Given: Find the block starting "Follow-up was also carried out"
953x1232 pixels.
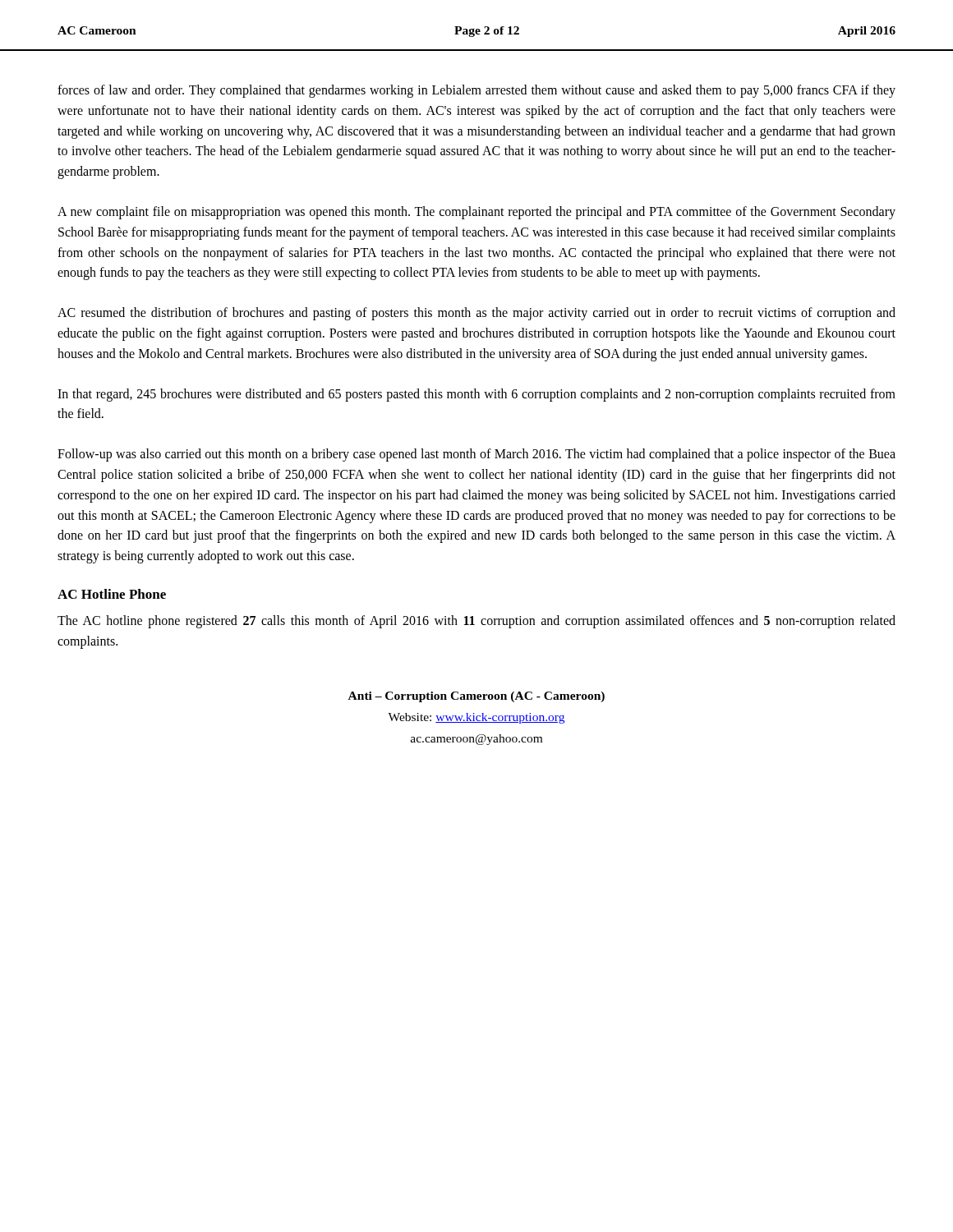Looking at the screenshot, I should click(x=476, y=505).
